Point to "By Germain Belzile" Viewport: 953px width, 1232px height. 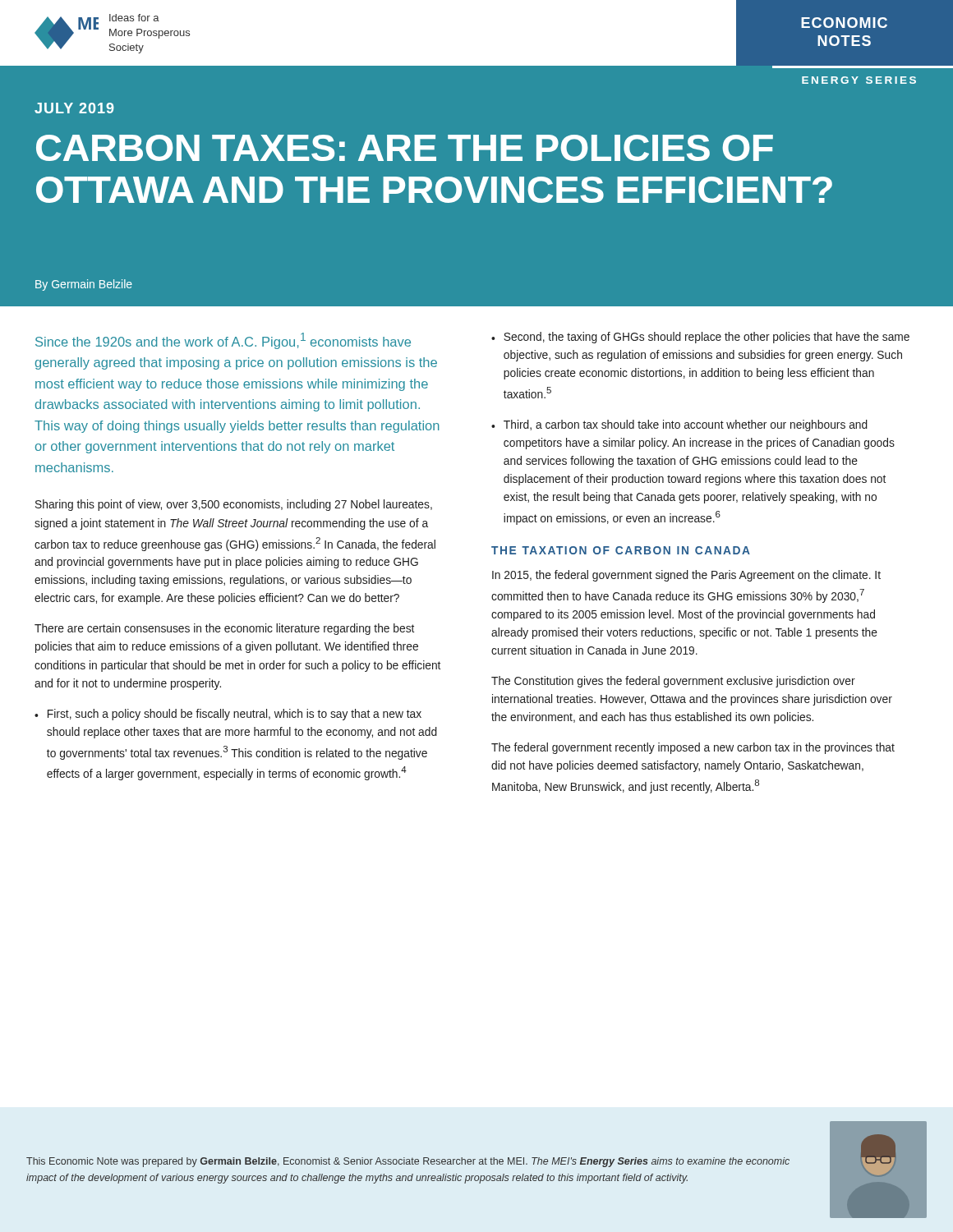pyautogui.click(x=83, y=284)
